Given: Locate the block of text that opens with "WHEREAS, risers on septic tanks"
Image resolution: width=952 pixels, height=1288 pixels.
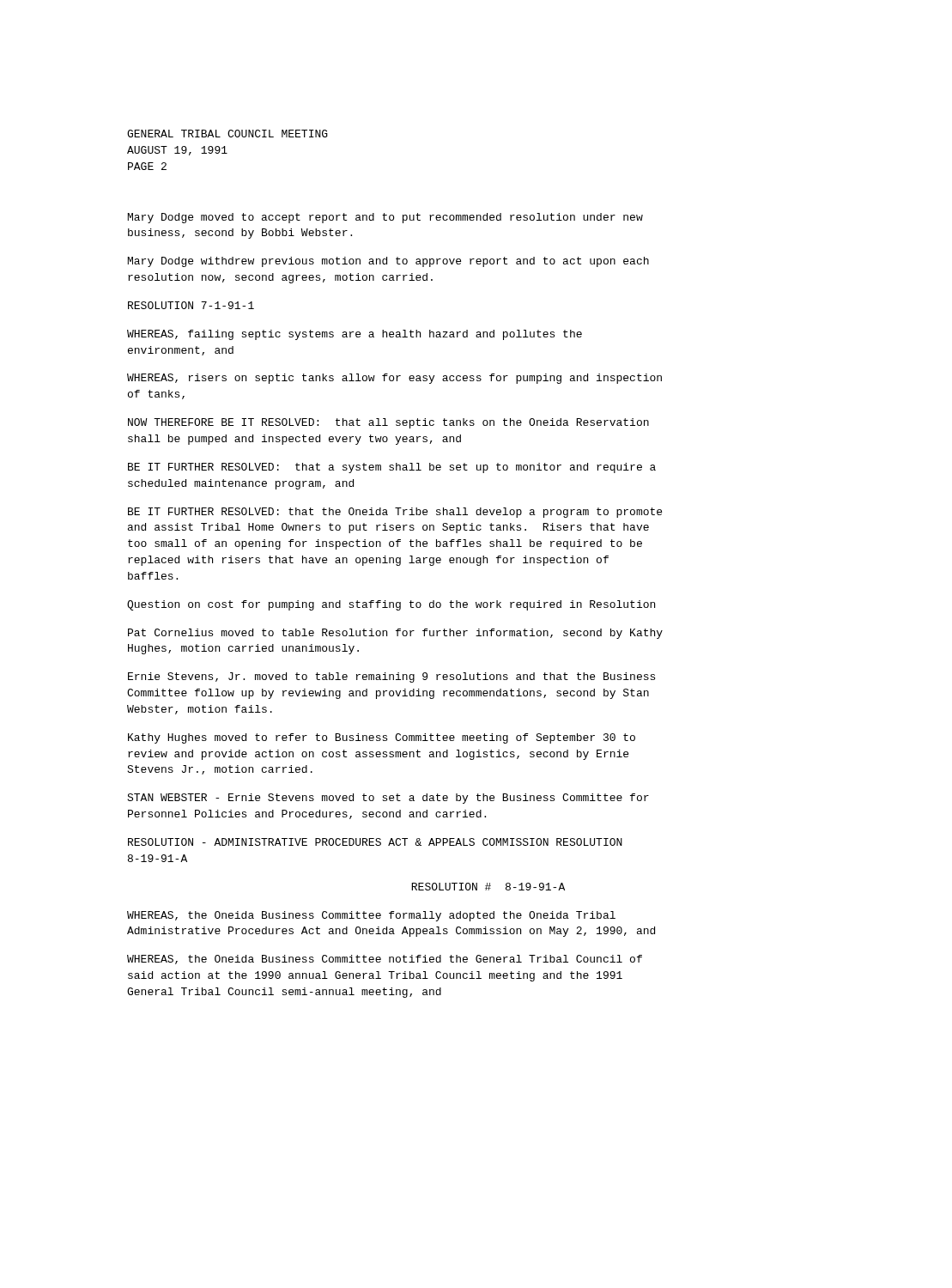Looking at the screenshot, I should point(395,387).
